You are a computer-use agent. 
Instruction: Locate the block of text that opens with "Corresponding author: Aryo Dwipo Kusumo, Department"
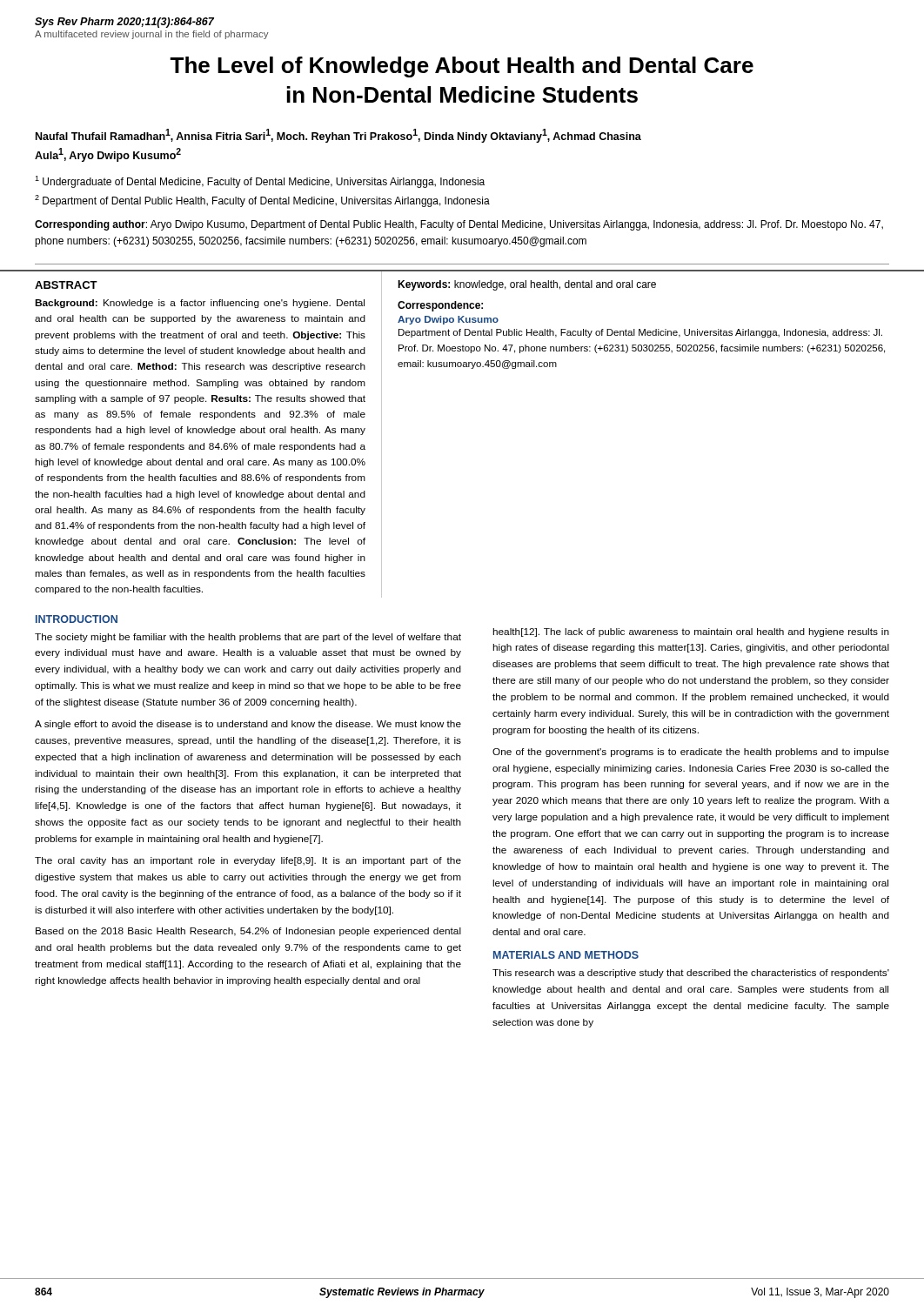click(459, 233)
